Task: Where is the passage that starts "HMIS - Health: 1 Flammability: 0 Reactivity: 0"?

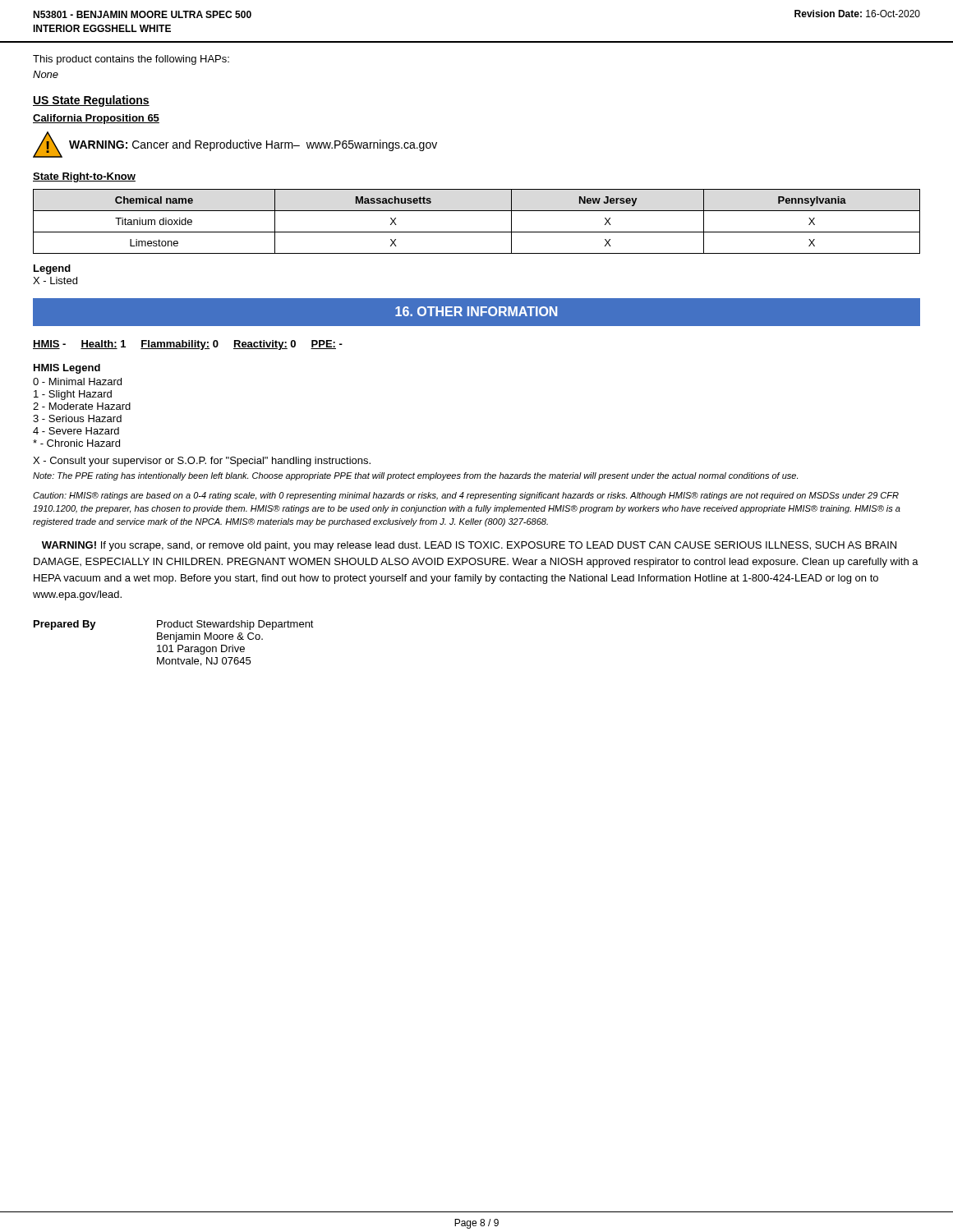Action: point(188,344)
